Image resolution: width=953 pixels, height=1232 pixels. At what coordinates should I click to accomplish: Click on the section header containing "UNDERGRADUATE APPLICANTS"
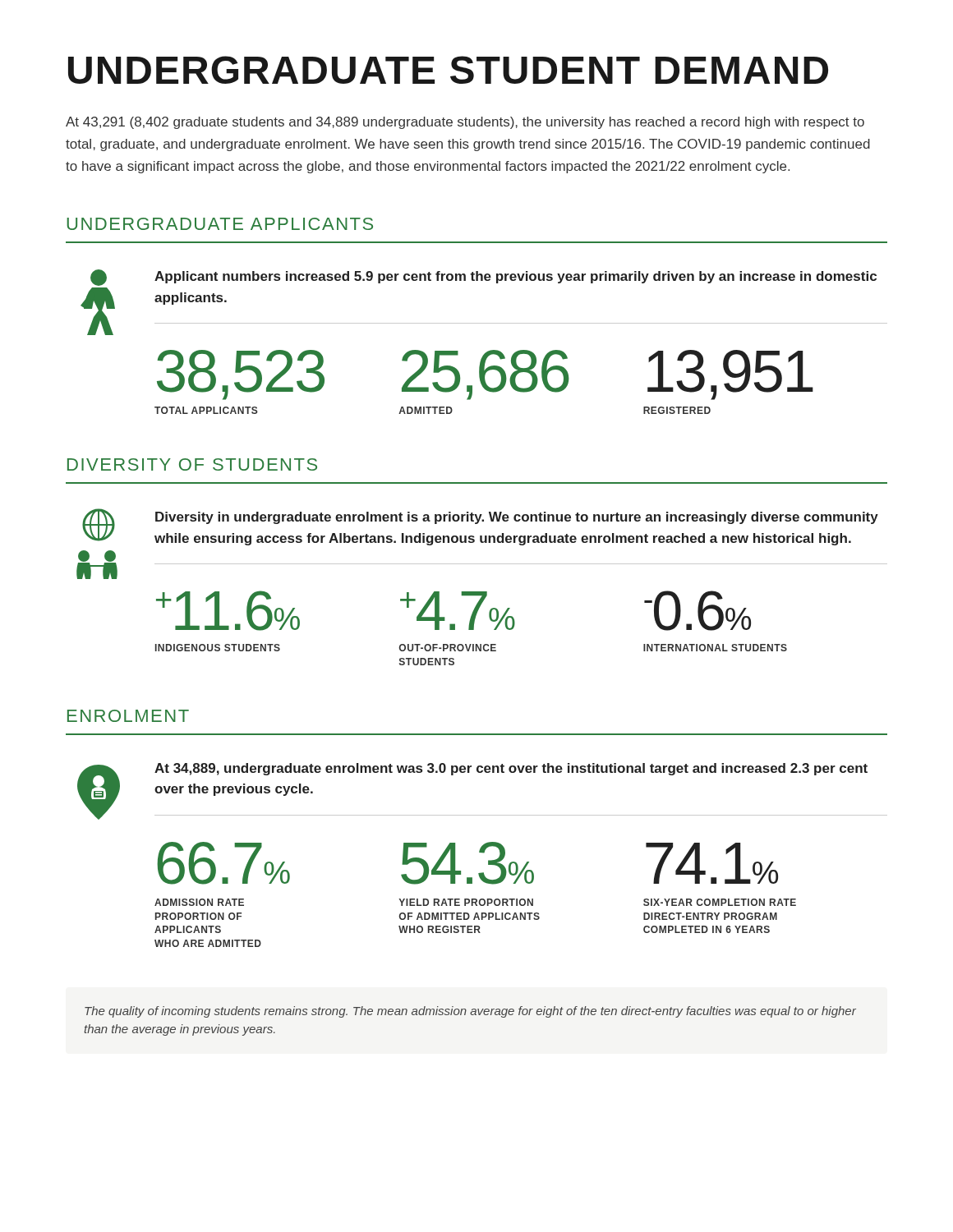pos(220,224)
